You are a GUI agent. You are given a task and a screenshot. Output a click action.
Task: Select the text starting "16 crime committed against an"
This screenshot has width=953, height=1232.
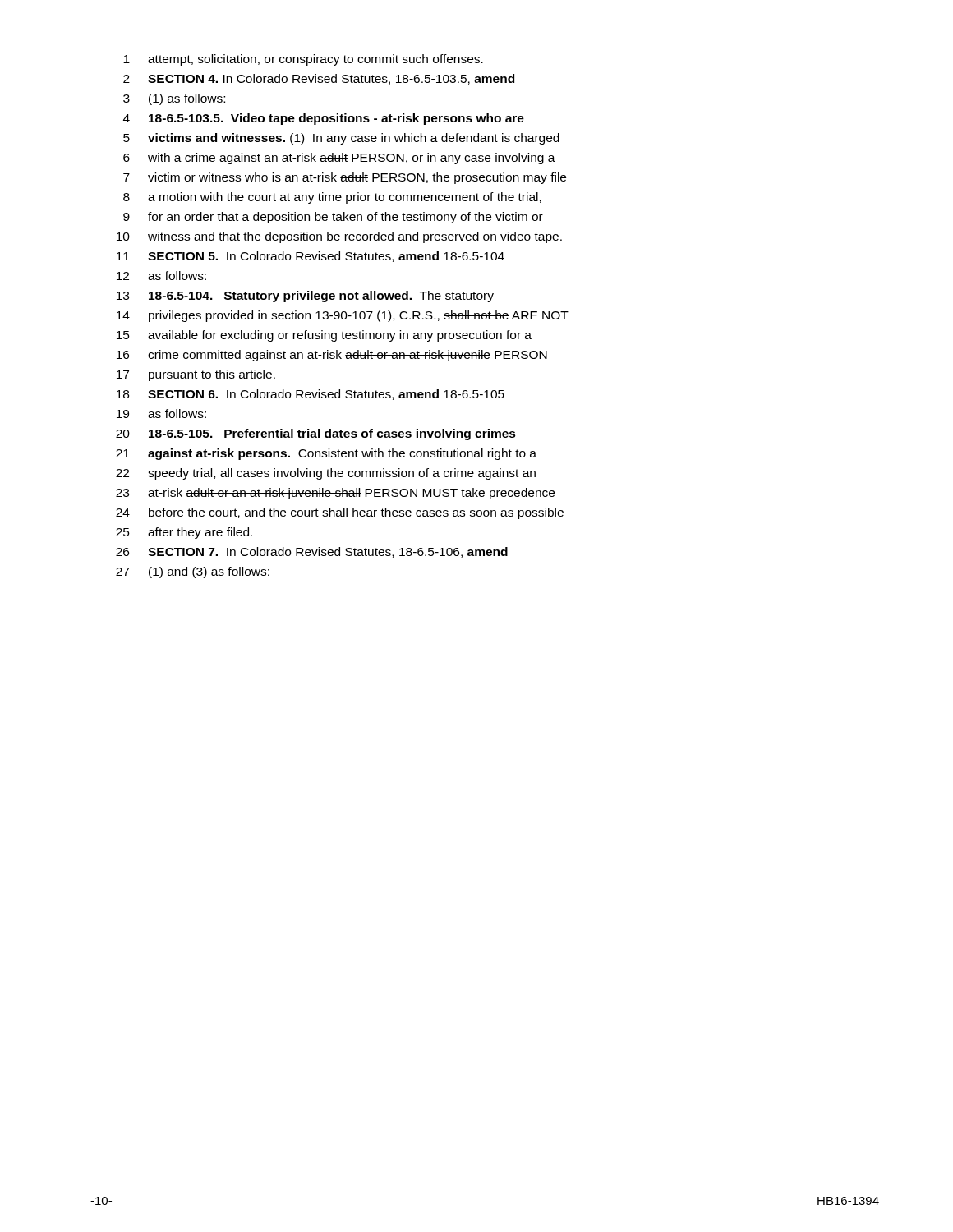point(485,355)
